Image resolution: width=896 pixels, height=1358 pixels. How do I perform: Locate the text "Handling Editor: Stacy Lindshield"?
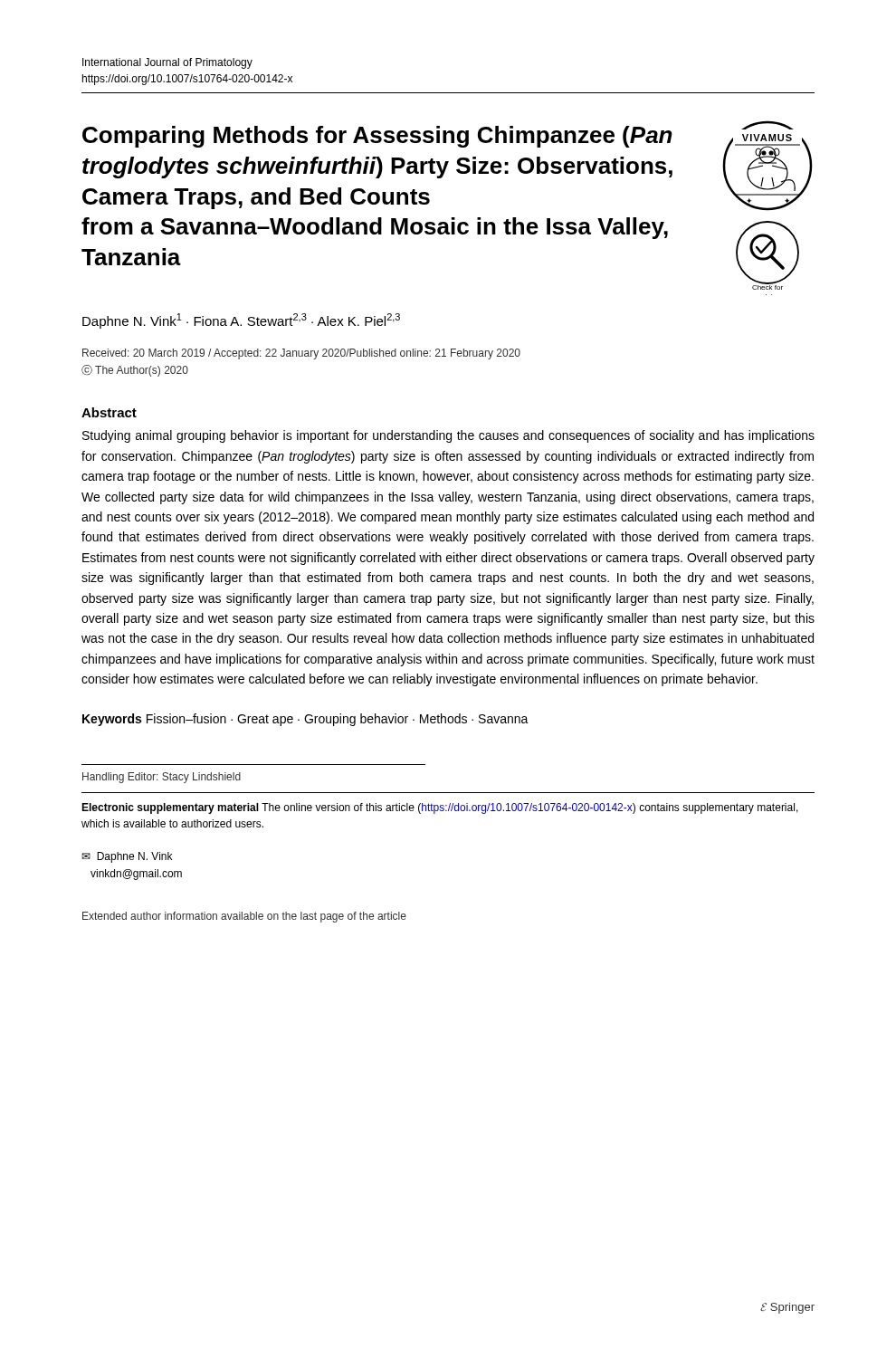tap(161, 777)
